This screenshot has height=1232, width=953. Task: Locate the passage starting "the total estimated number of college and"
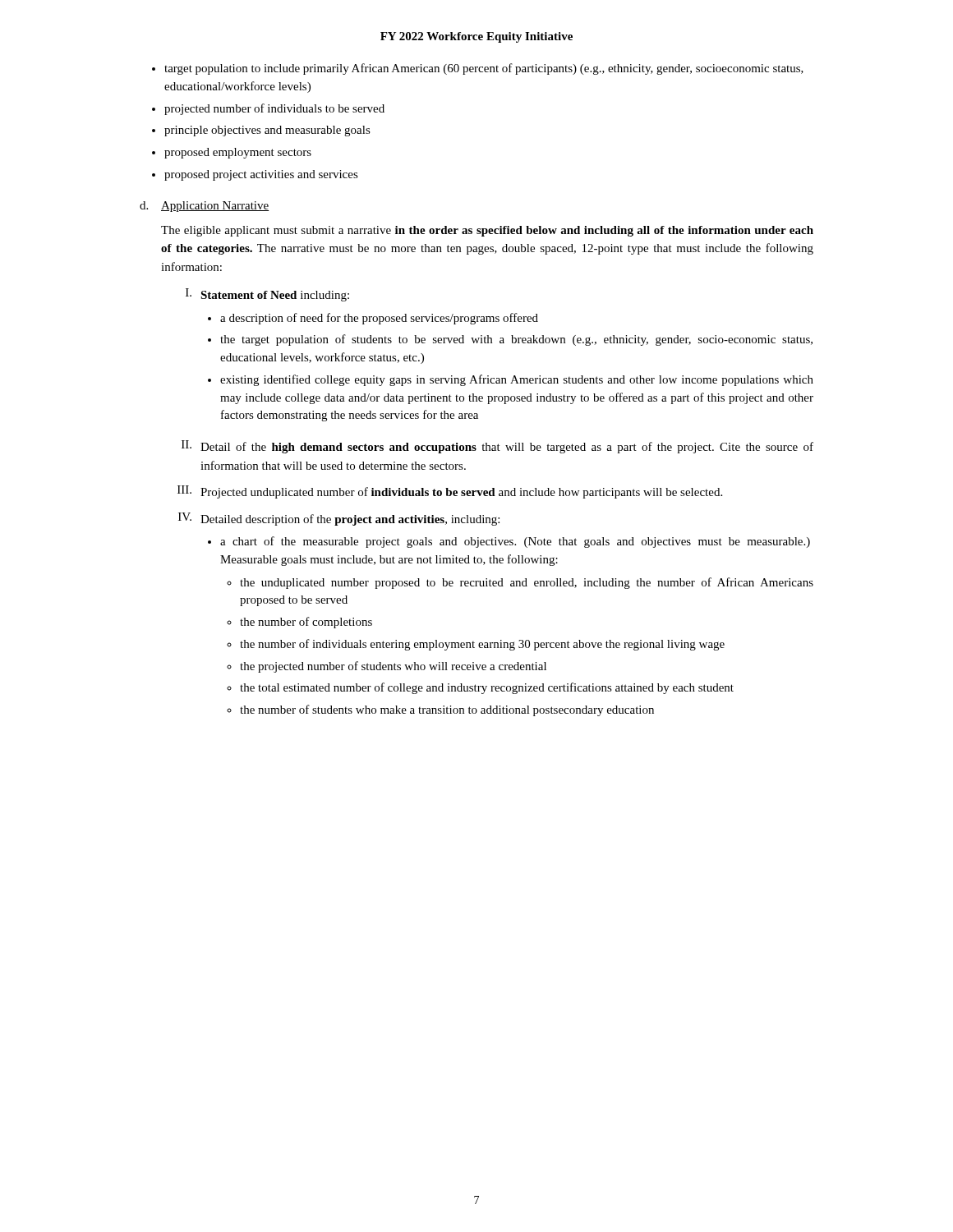tap(487, 688)
